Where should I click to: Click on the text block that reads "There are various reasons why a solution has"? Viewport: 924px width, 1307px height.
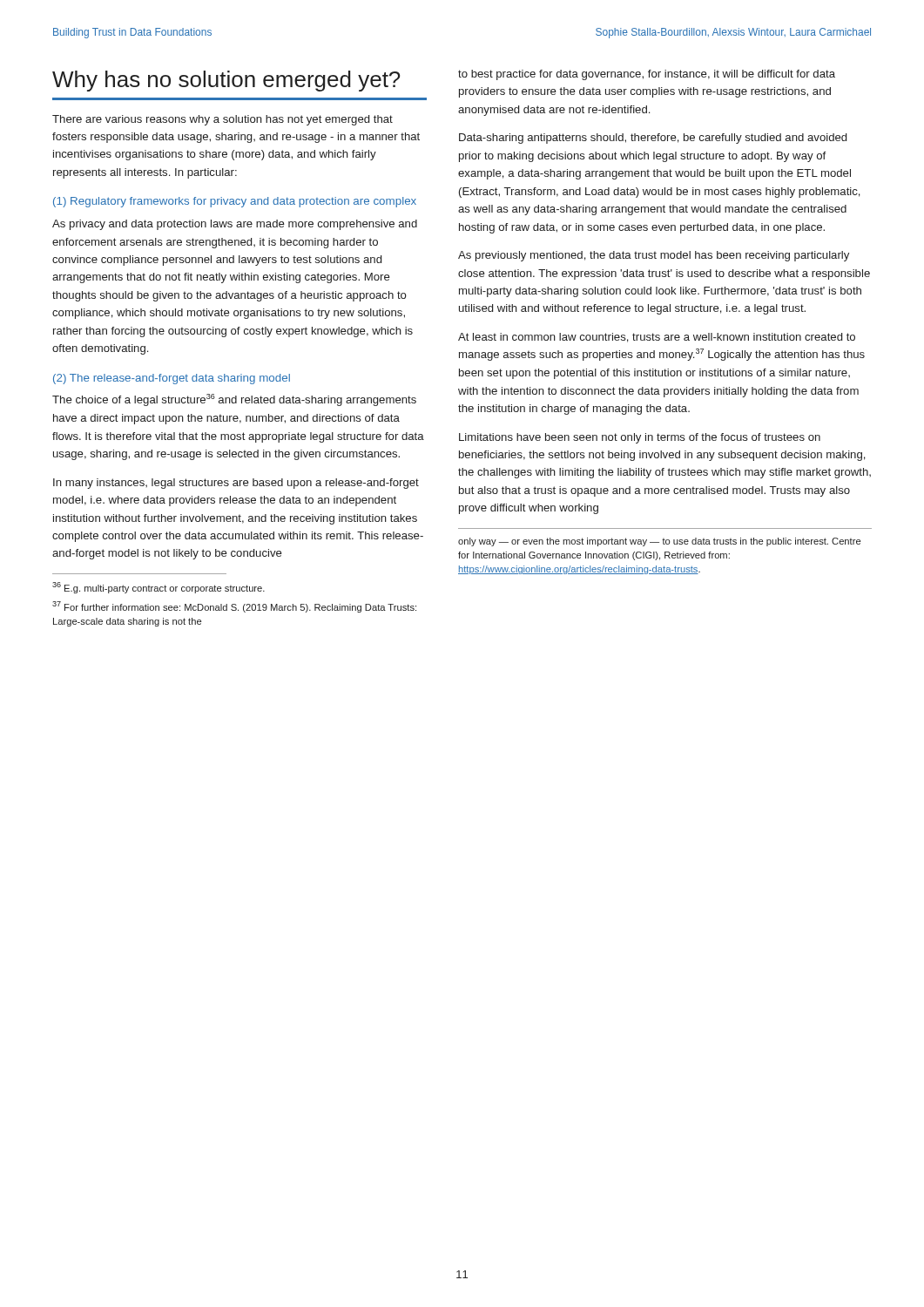click(236, 145)
